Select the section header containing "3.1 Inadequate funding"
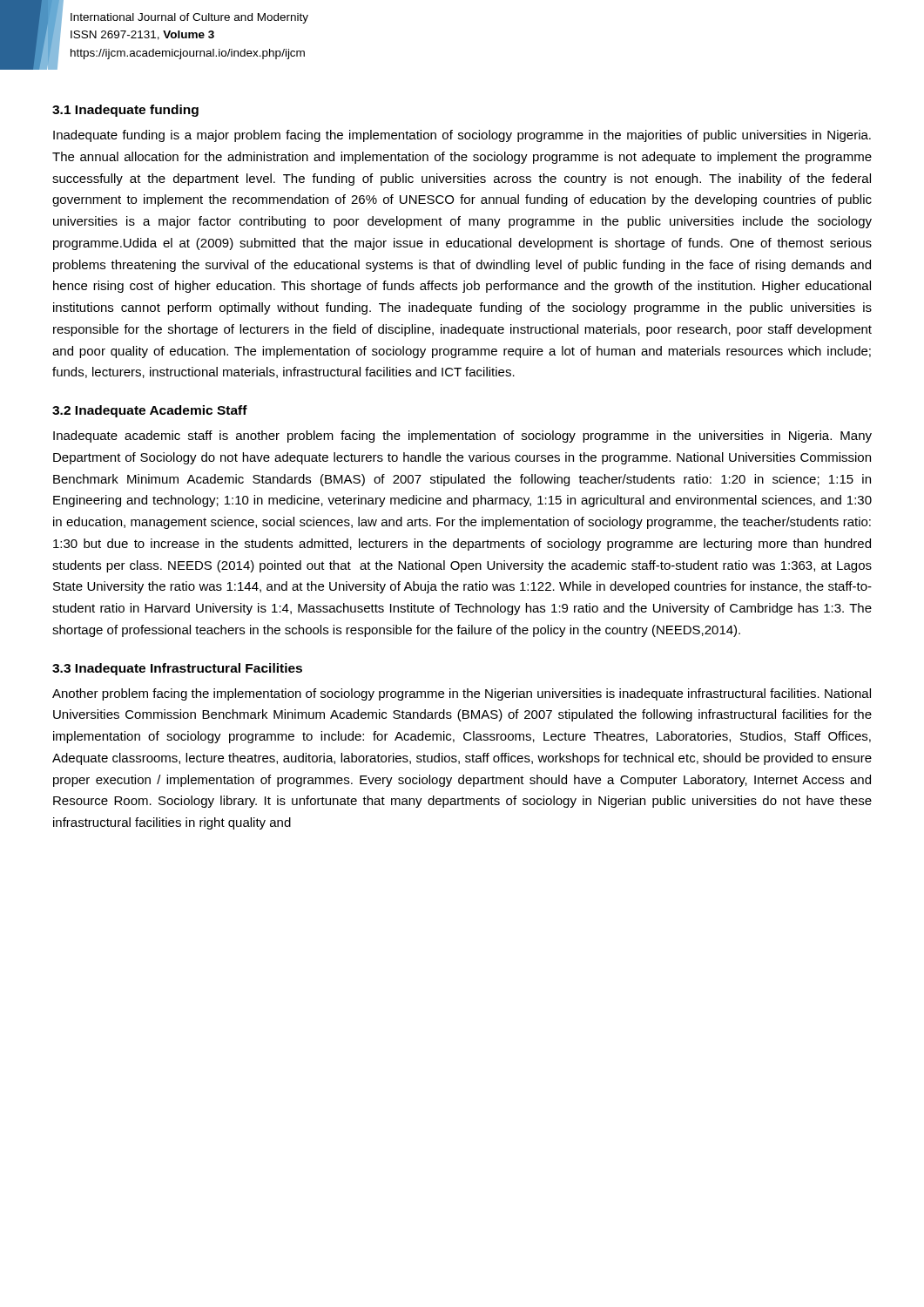Image resolution: width=924 pixels, height=1307 pixels. pyautogui.click(x=126, y=109)
